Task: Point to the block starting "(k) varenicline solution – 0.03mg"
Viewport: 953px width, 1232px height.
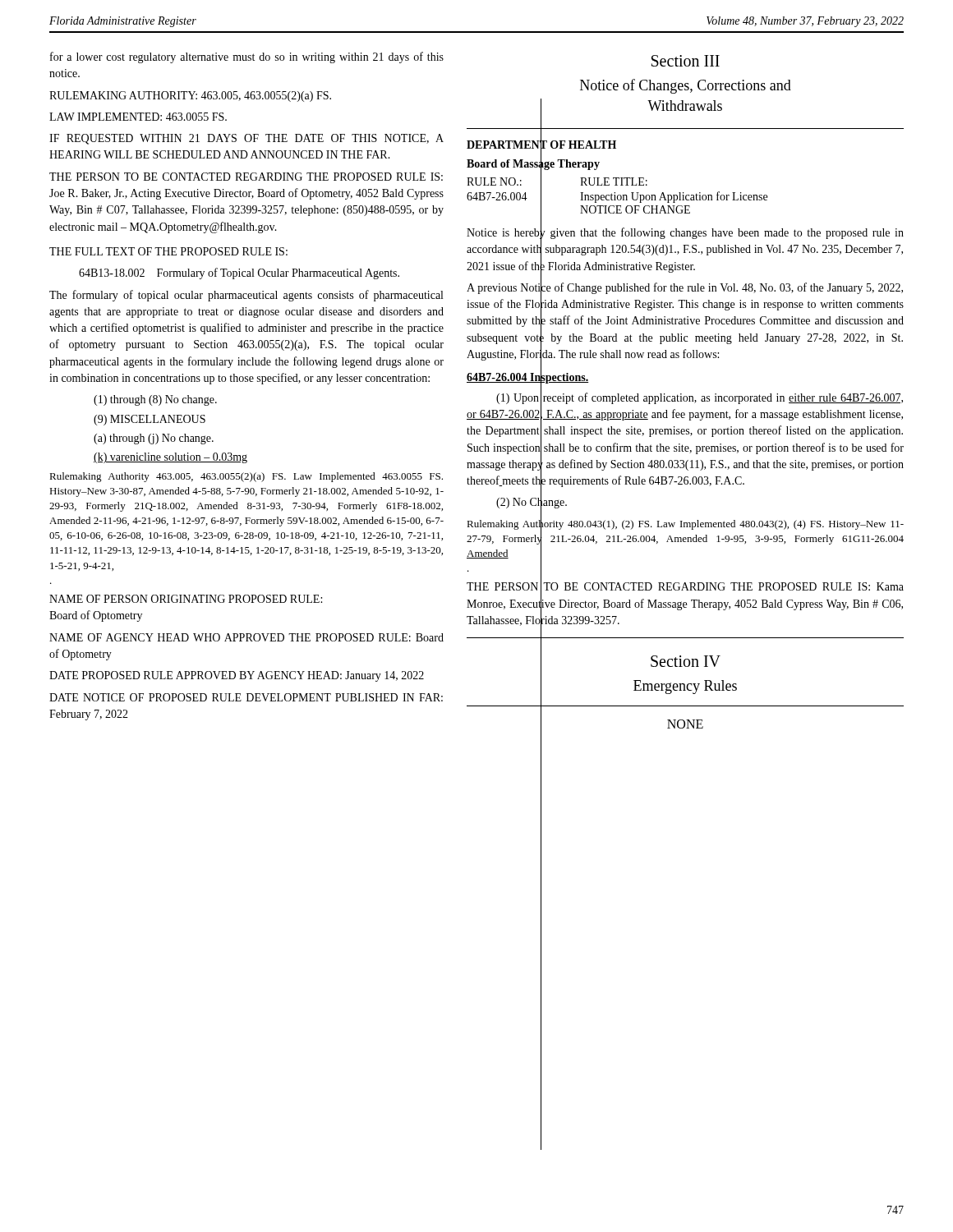Action: tap(170, 458)
